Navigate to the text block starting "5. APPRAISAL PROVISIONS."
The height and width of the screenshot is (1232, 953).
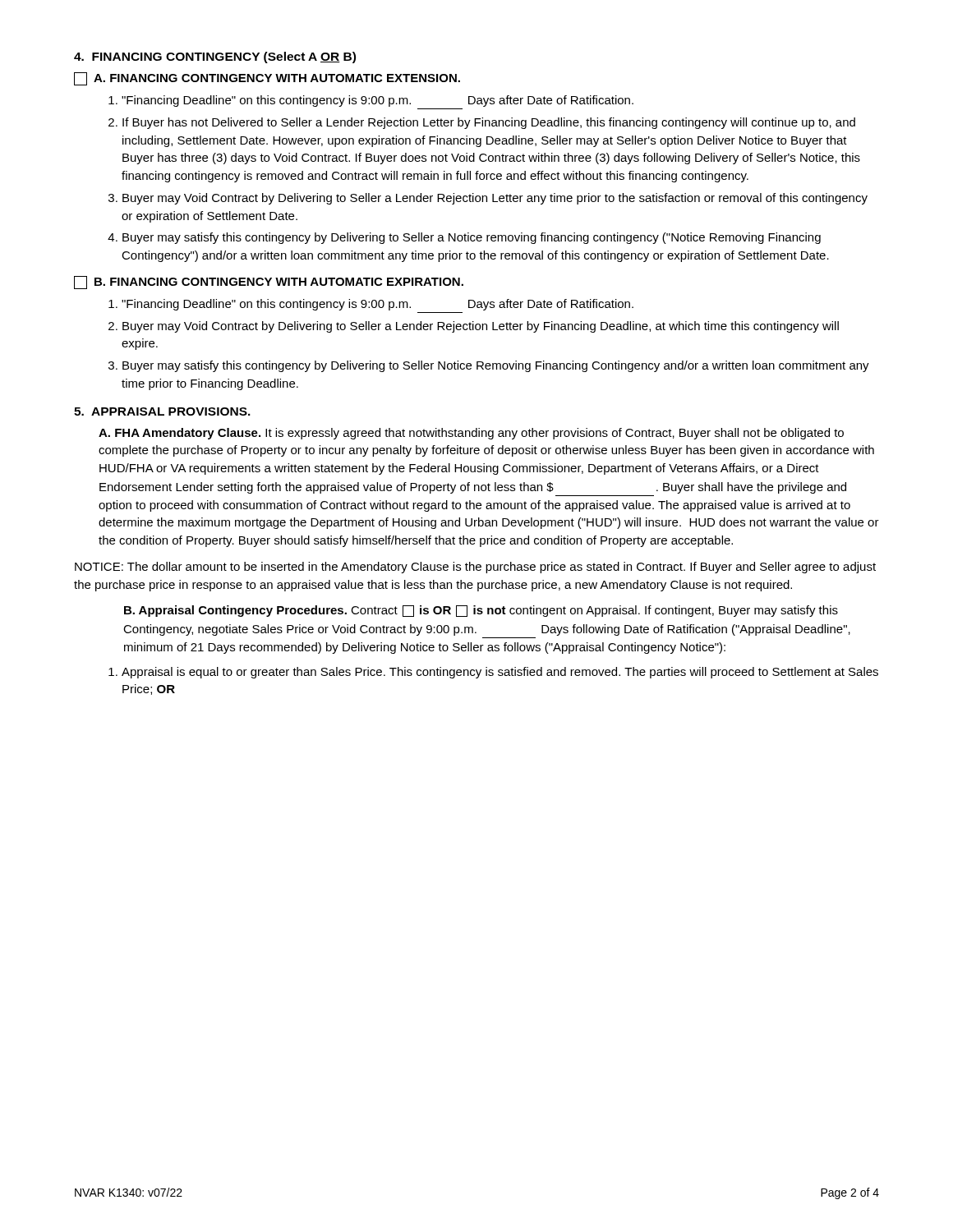point(162,411)
